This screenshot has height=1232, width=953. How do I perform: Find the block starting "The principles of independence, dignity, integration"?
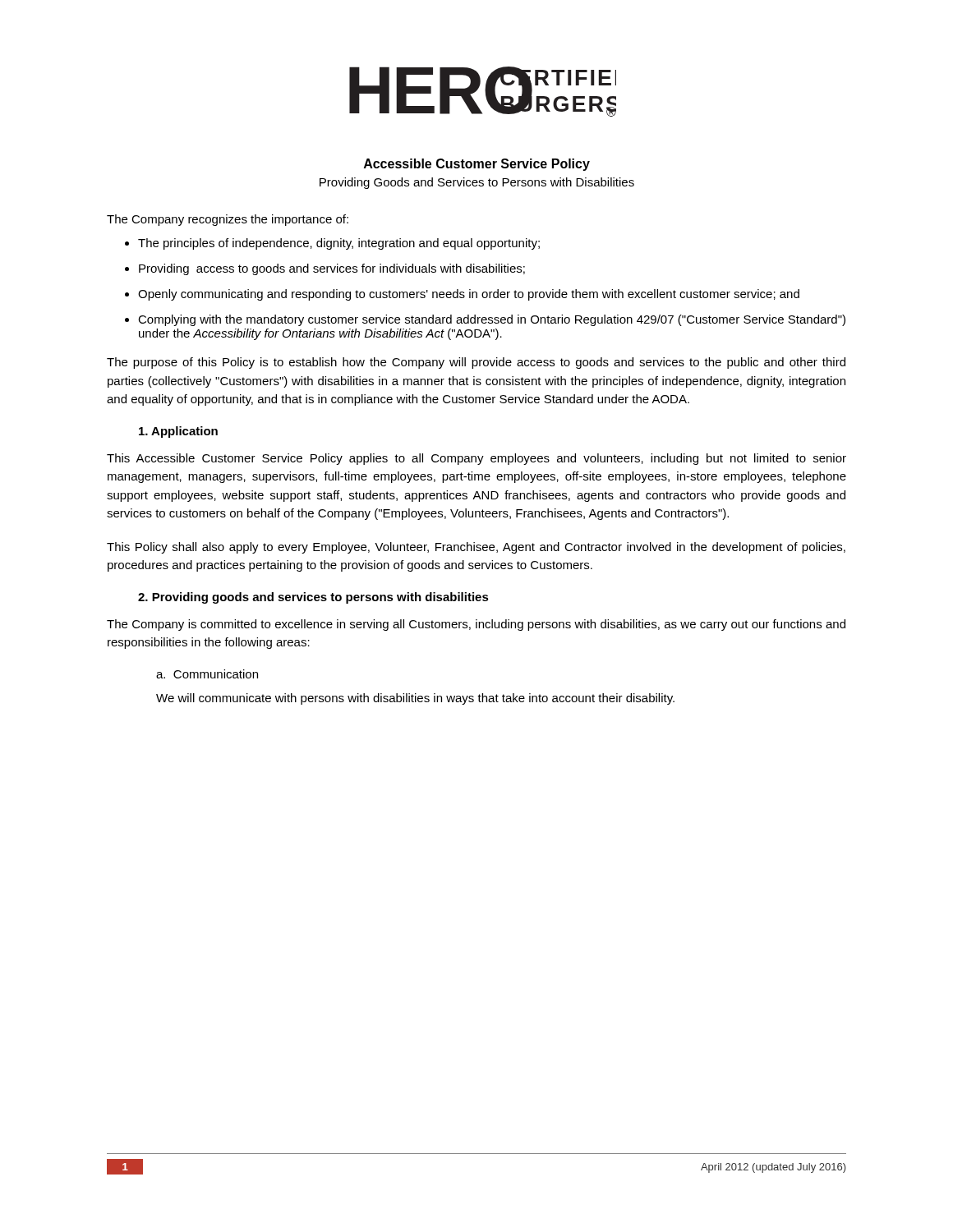coord(339,243)
